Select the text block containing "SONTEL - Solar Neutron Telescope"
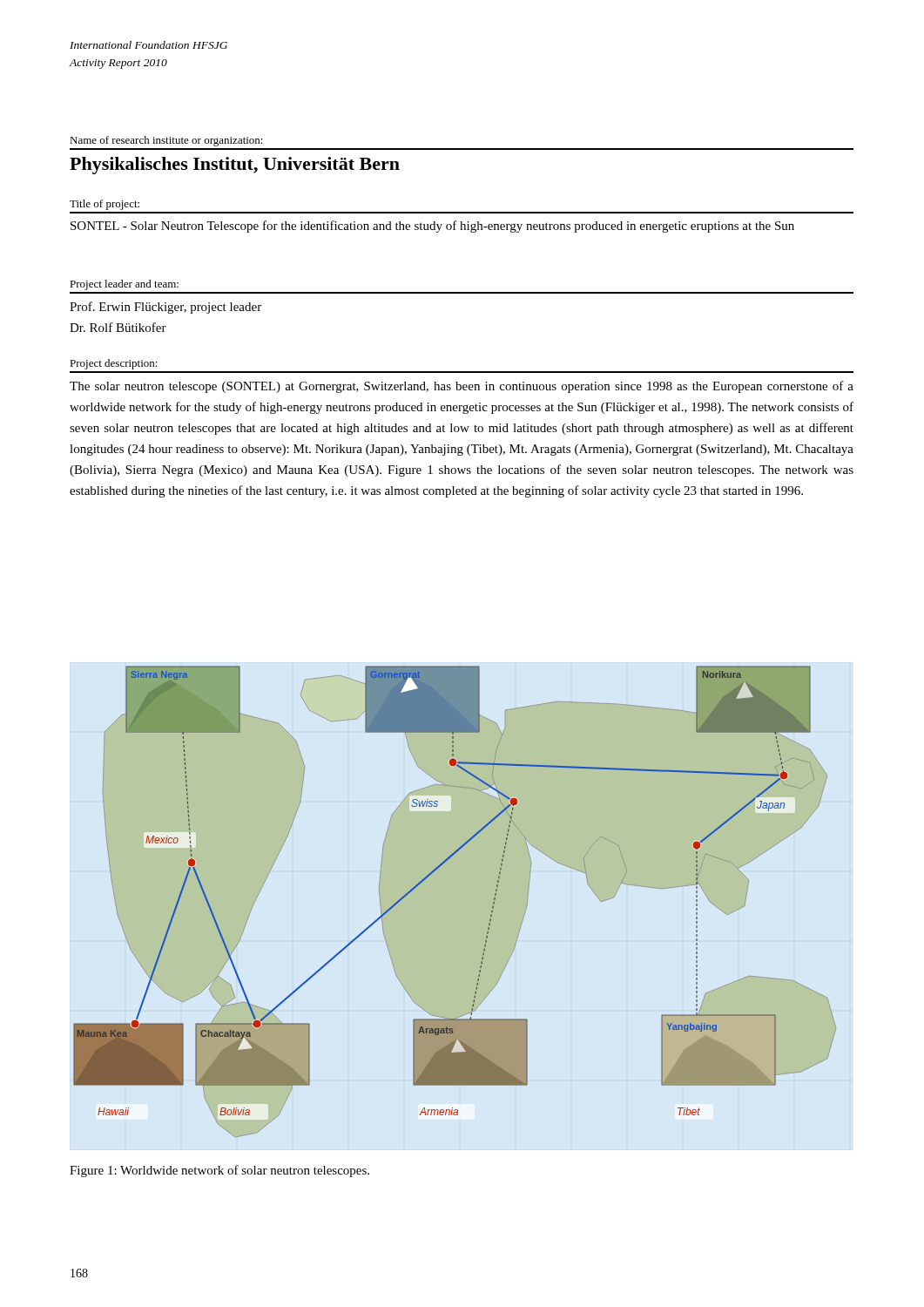Image resolution: width=924 pixels, height=1307 pixels. click(462, 224)
